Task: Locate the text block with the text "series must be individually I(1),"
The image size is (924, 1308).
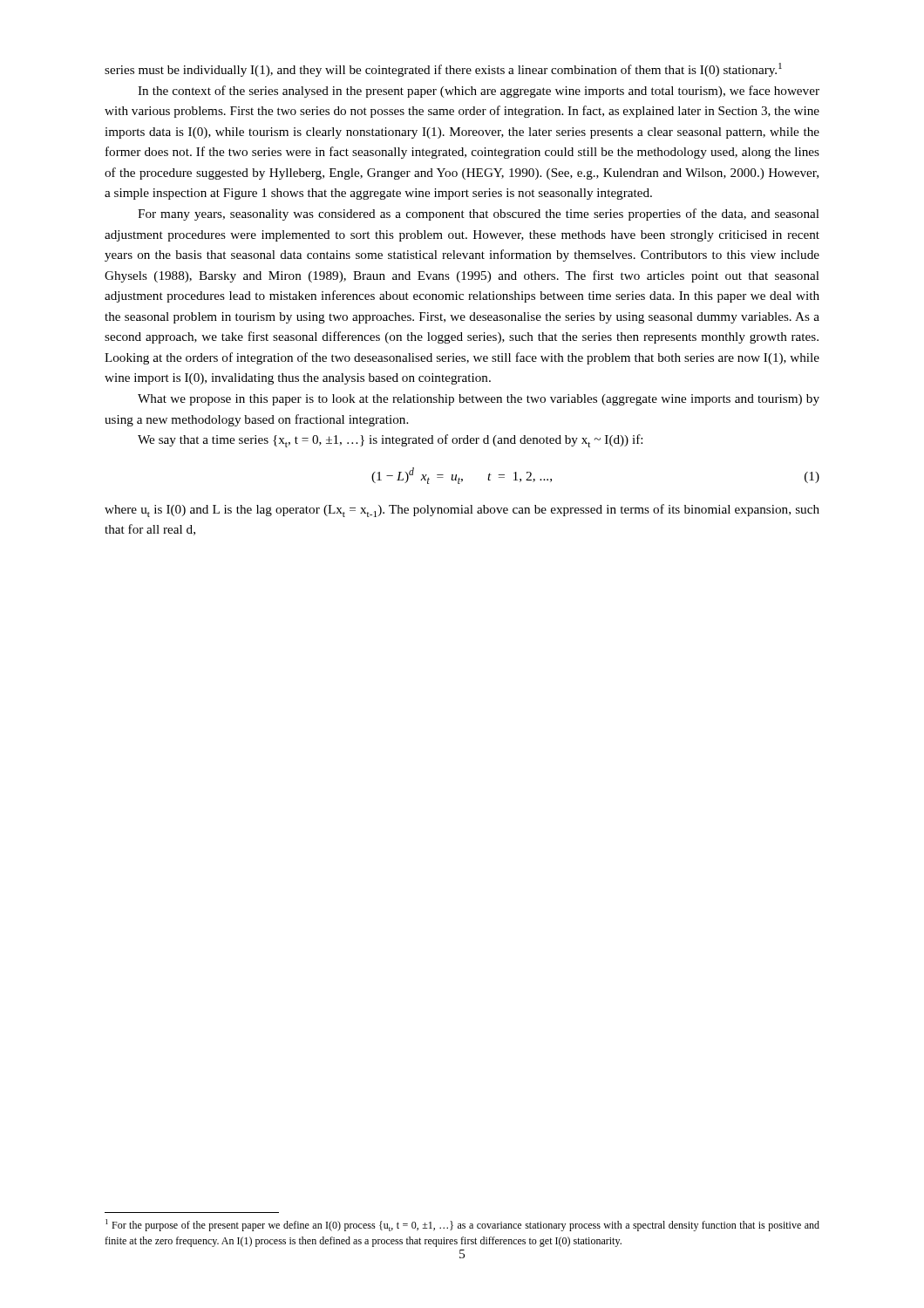Action: (x=462, y=254)
